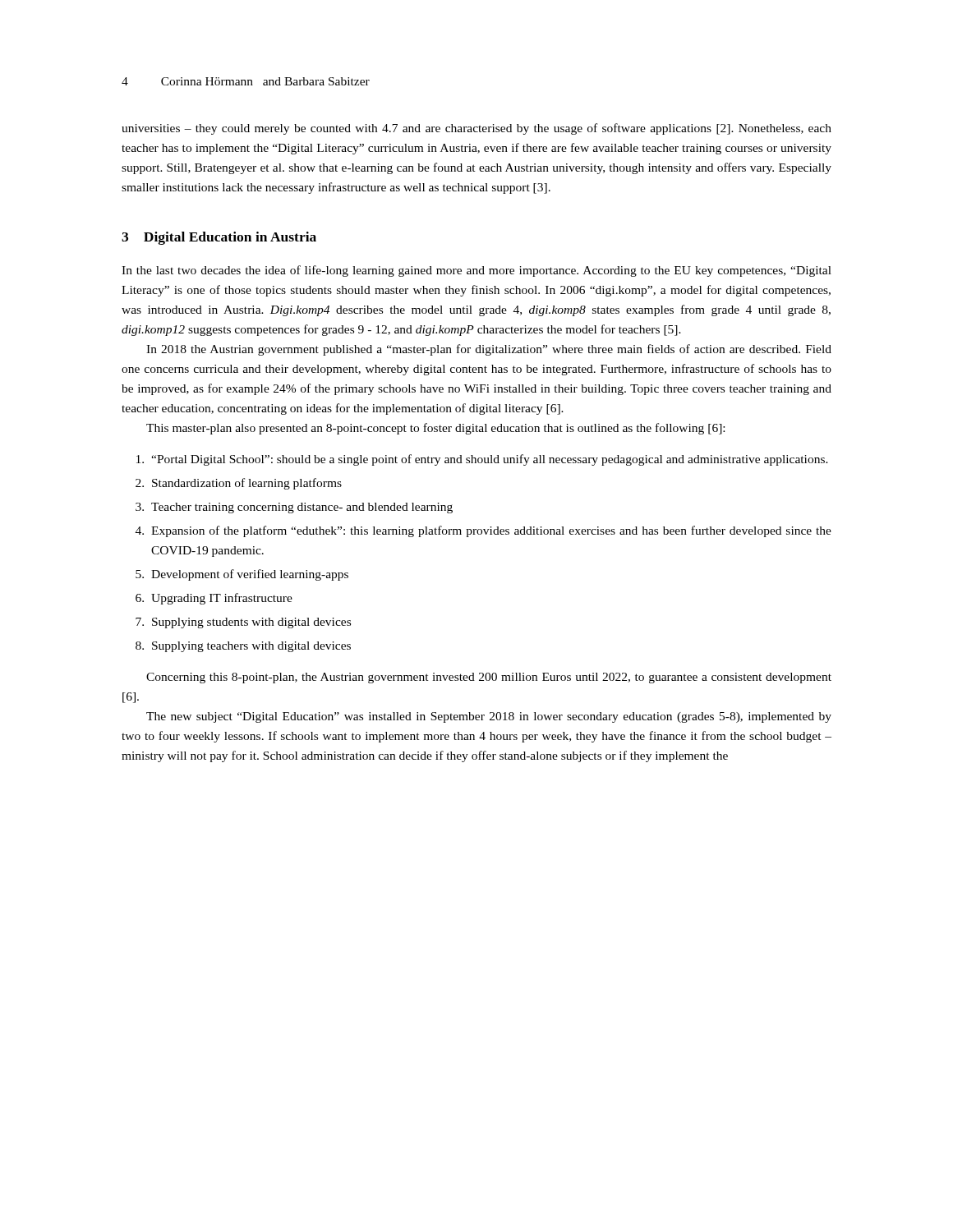Point to the block beginning "The new subject “Digital Education”"
Viewport: 953px width, 1232px height.
pyautogui.click(x=476, y=736)
